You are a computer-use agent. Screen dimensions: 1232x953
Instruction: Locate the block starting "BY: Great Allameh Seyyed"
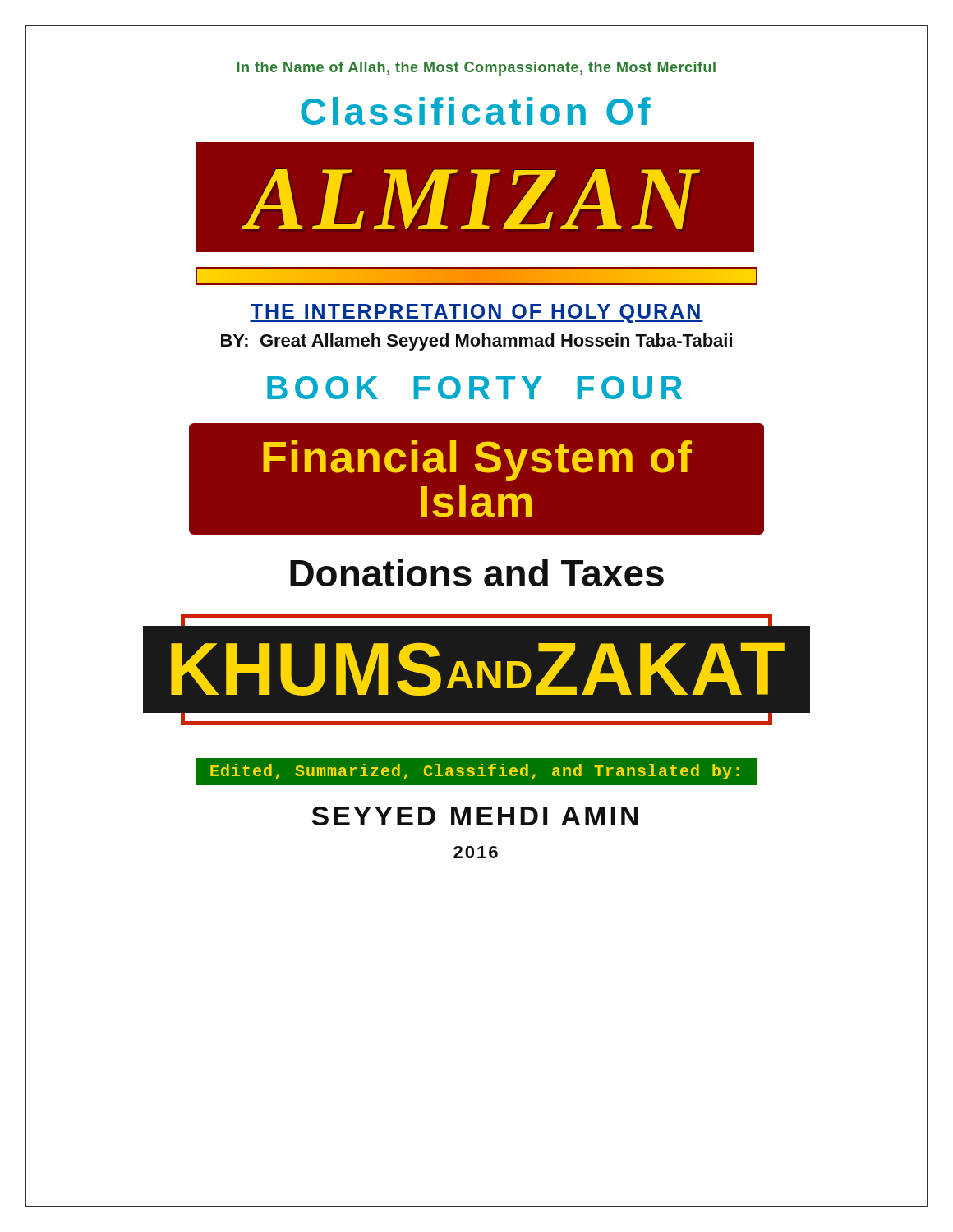[476, 340]
